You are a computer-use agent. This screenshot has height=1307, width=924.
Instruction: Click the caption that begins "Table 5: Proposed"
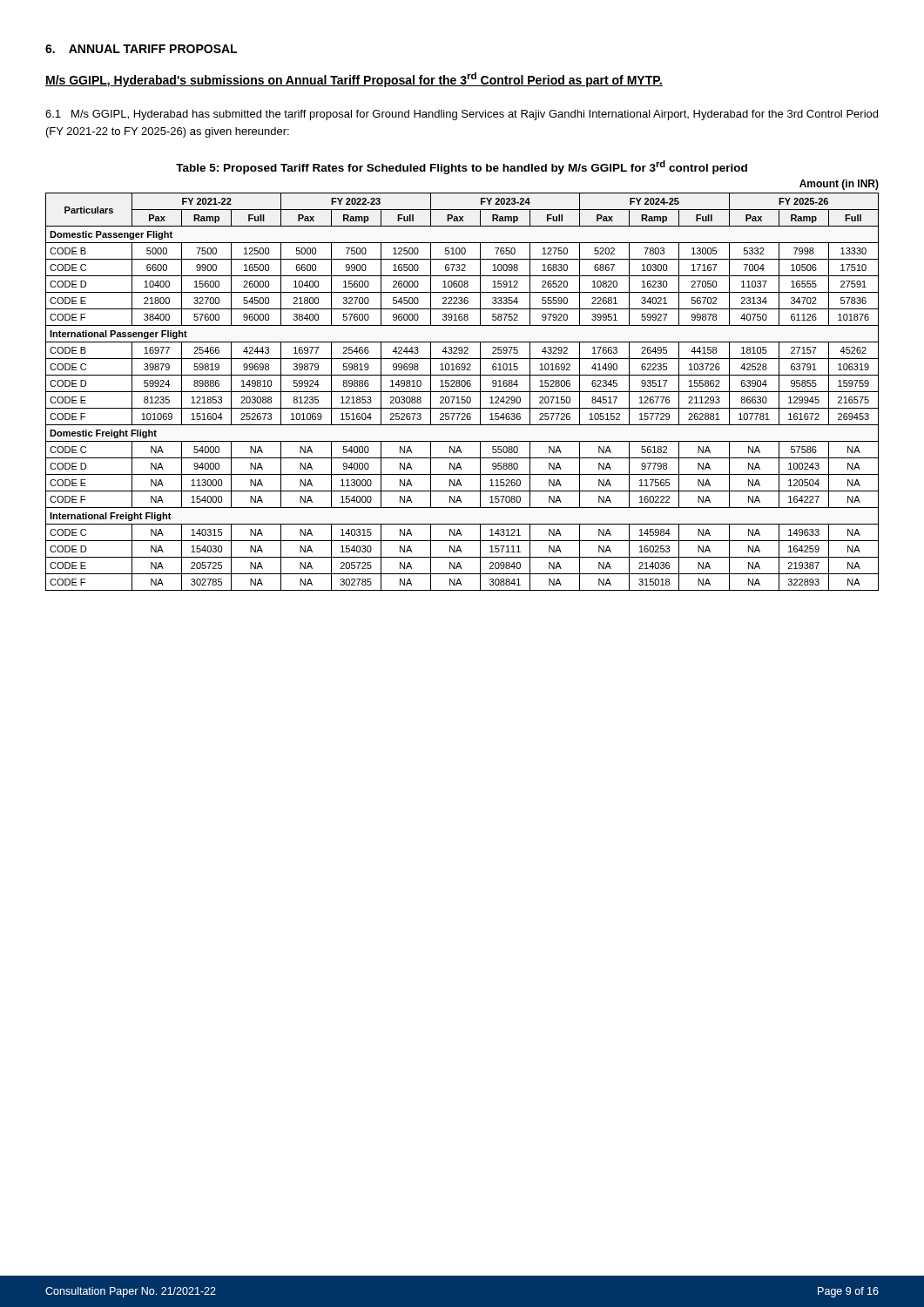point(462,166)
